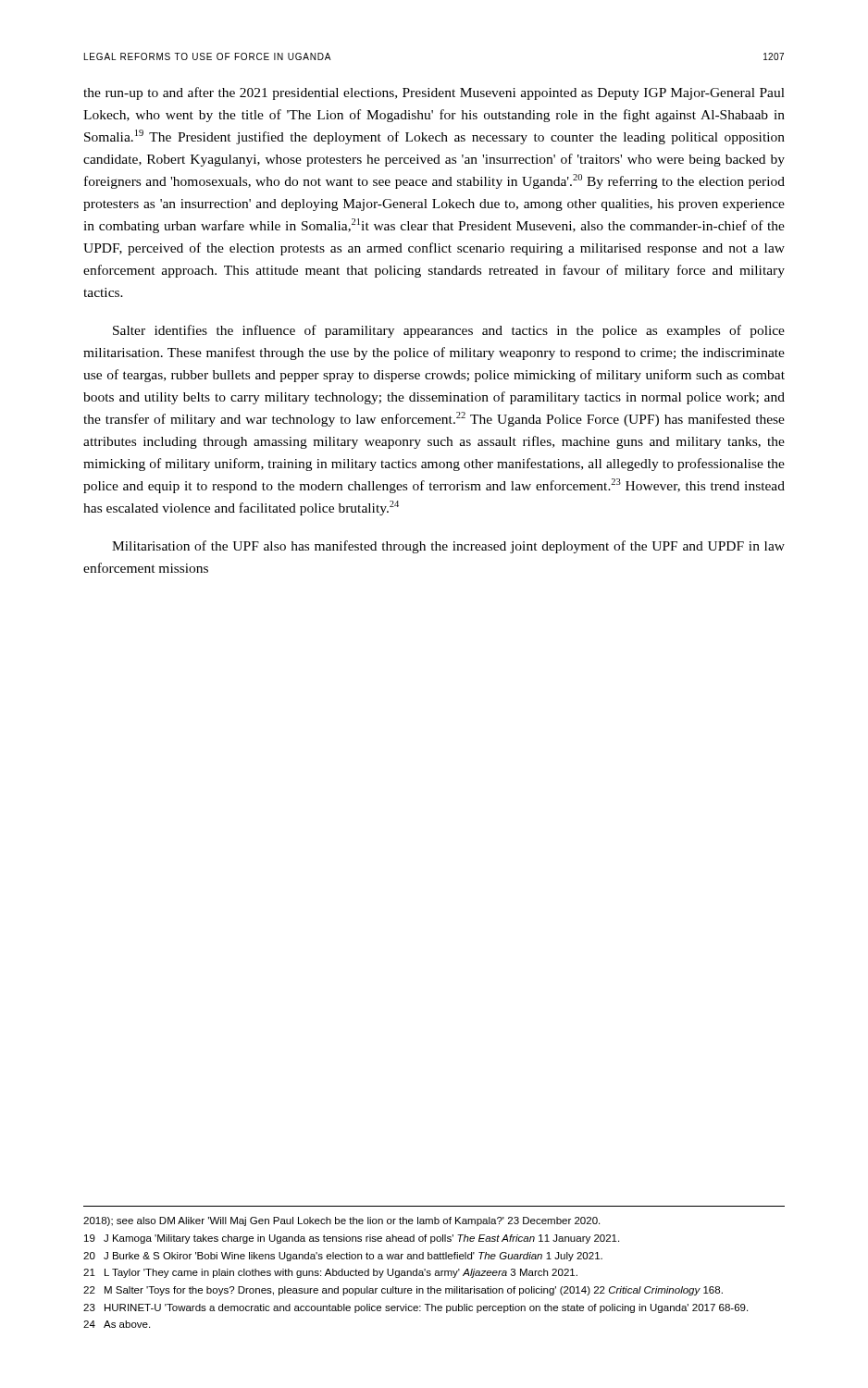Find the text block with the text "Militarisation of the UPF also has"
Screen dimensions: 1388x868
tap(434, 557)
